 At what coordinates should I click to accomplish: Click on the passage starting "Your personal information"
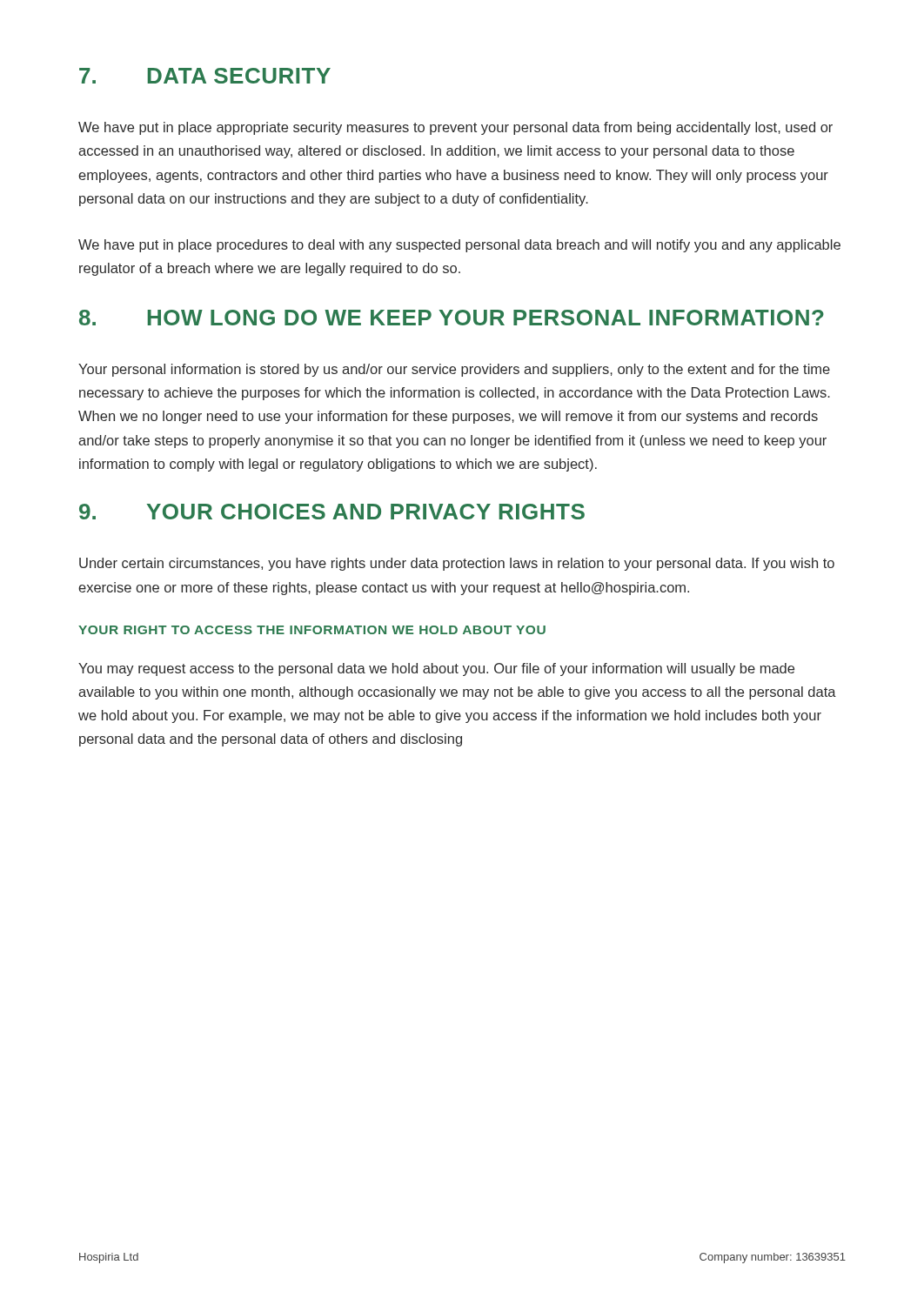(455, 416)
